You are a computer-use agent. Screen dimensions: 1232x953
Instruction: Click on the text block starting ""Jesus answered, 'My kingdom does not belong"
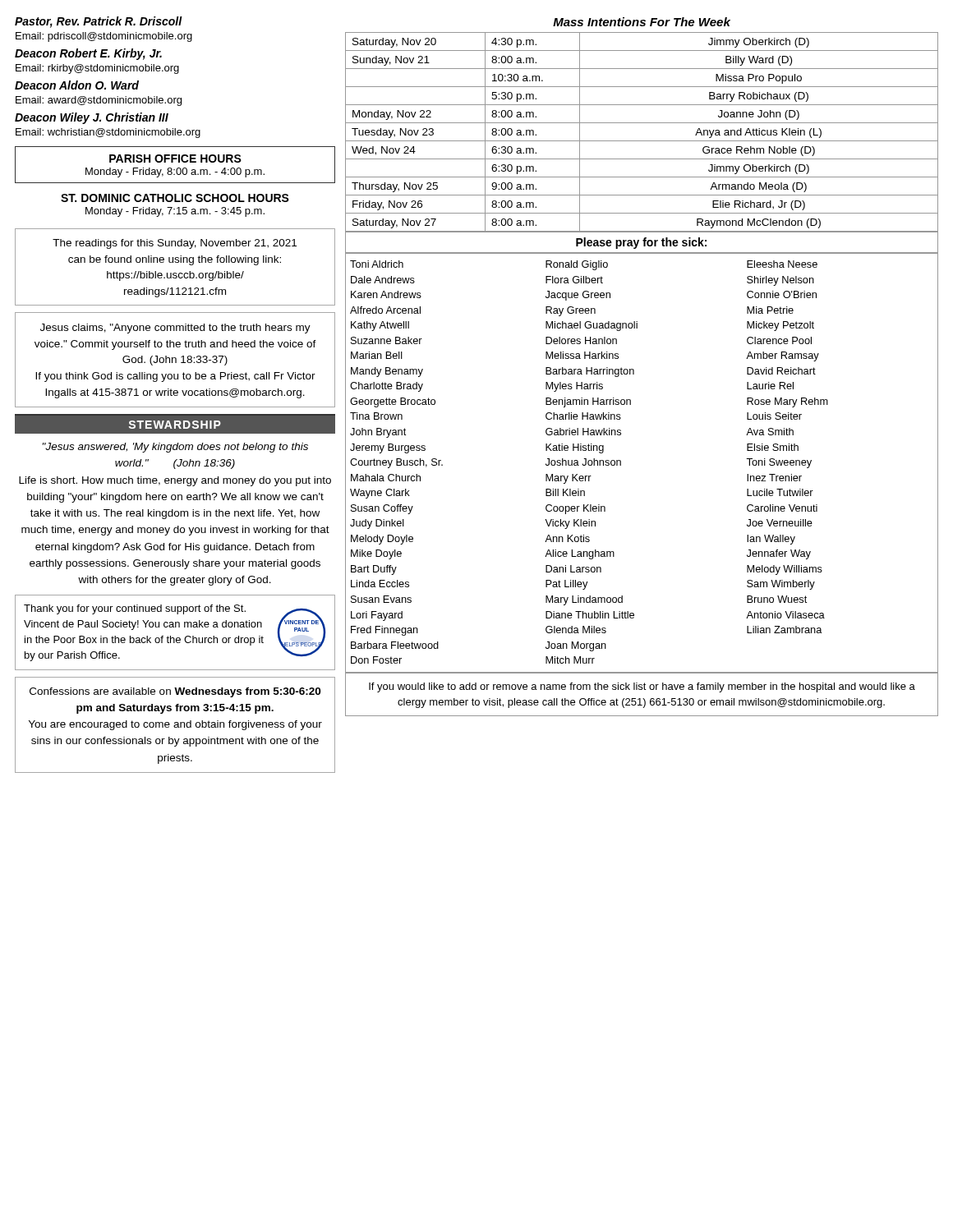point(175,513)
